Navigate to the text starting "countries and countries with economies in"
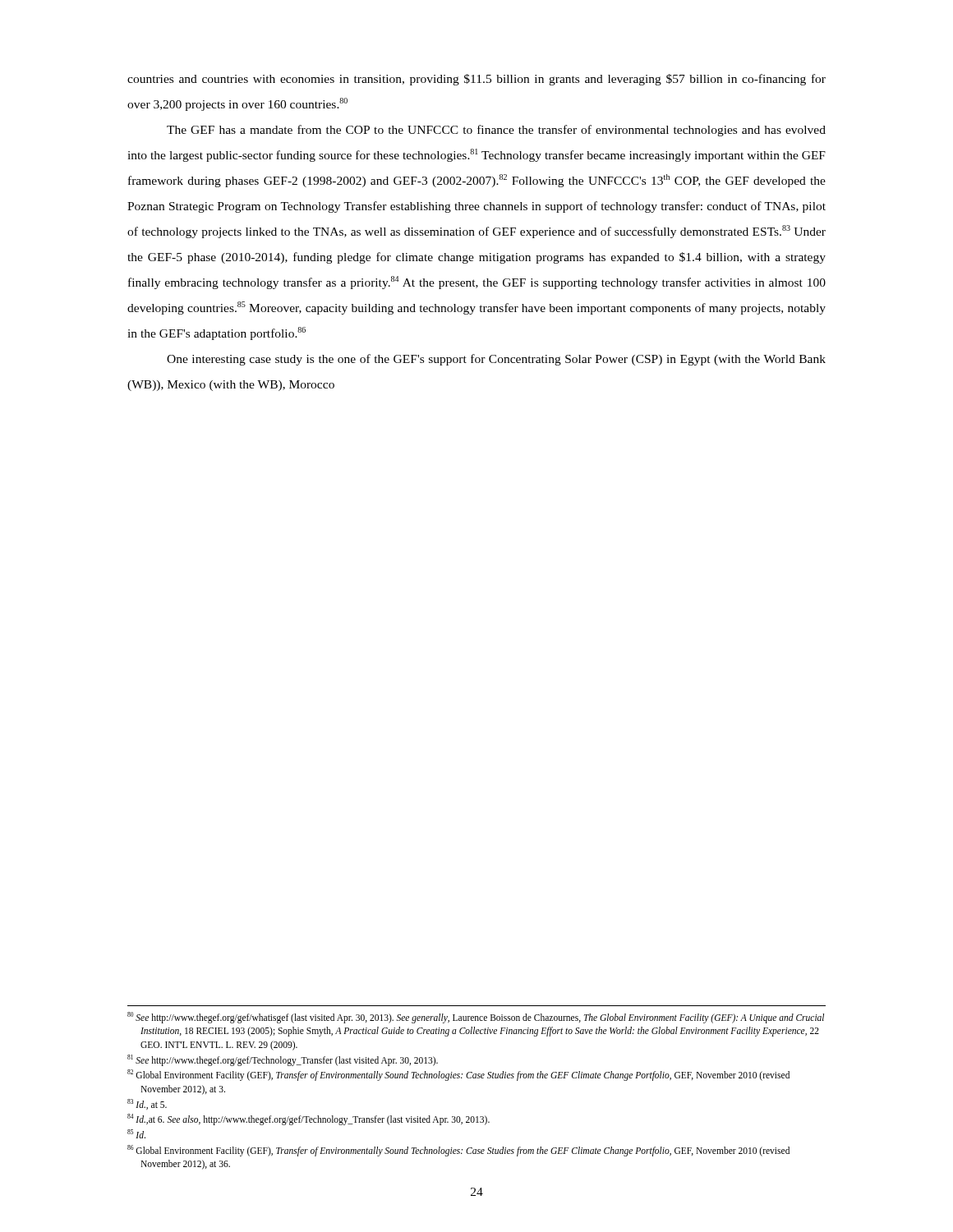 476,91
